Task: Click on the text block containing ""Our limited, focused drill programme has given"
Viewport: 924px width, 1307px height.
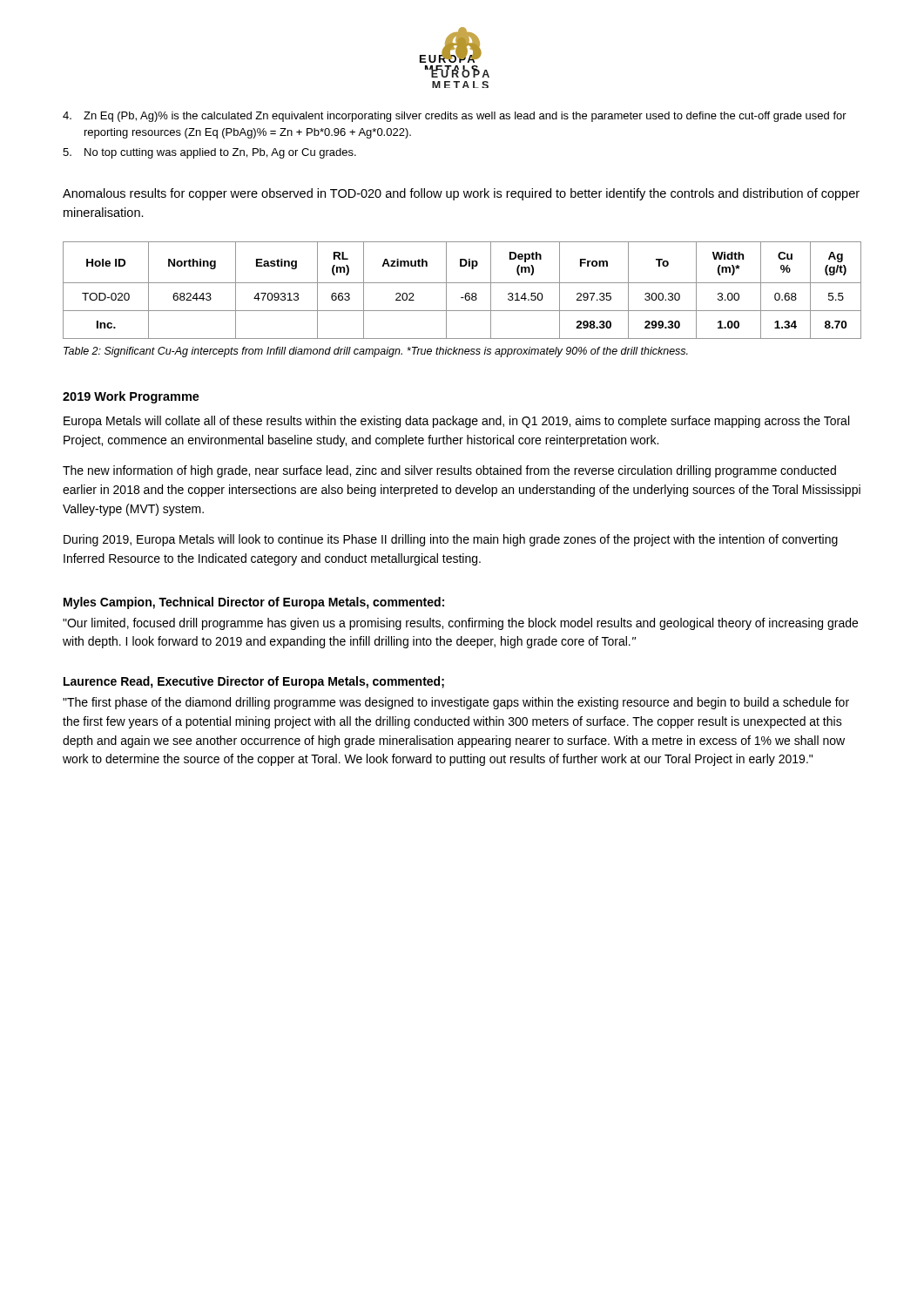Action: (x=461, y=632)
